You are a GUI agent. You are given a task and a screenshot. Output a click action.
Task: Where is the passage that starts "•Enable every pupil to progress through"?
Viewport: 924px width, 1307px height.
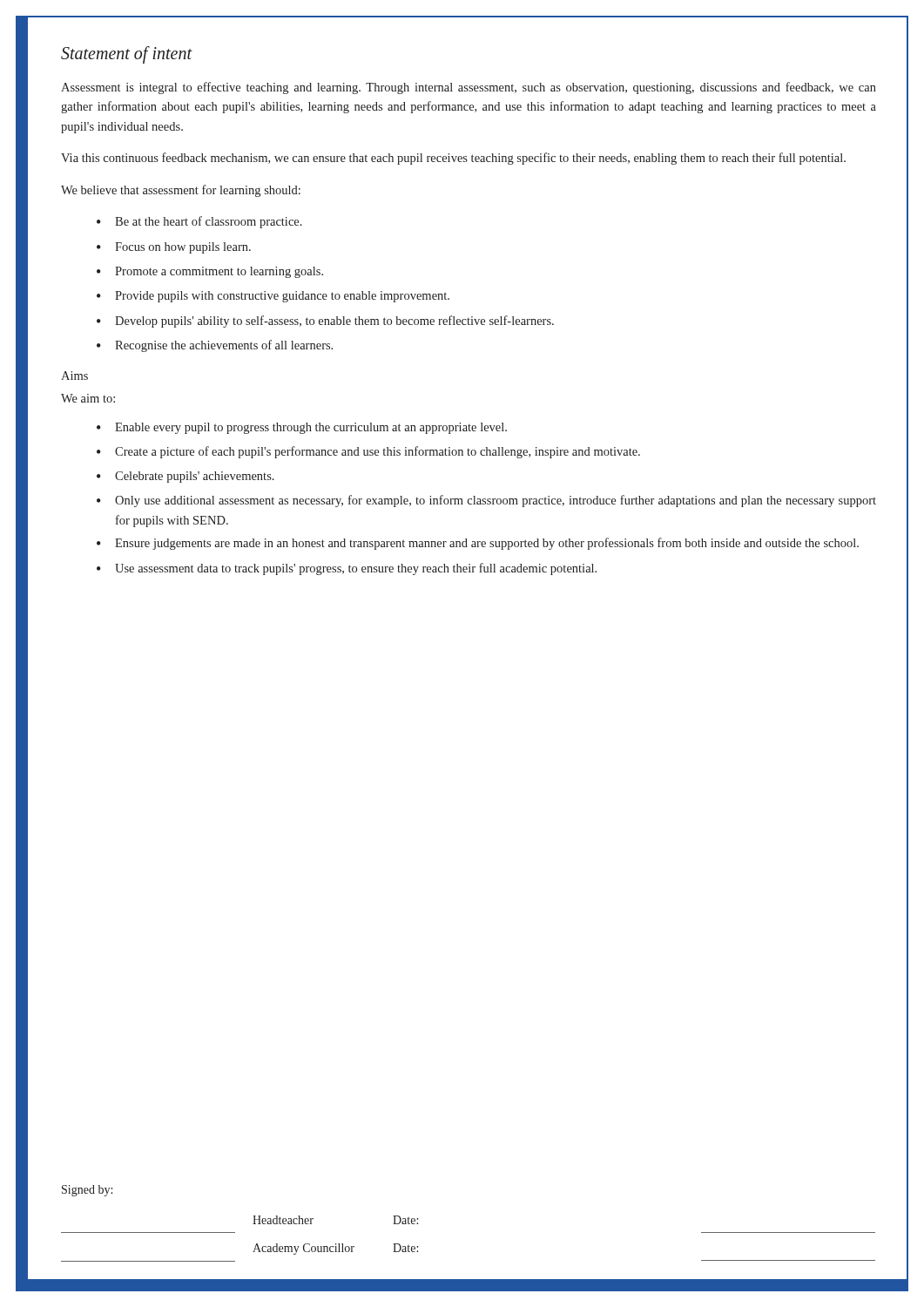tap(486, 428)
